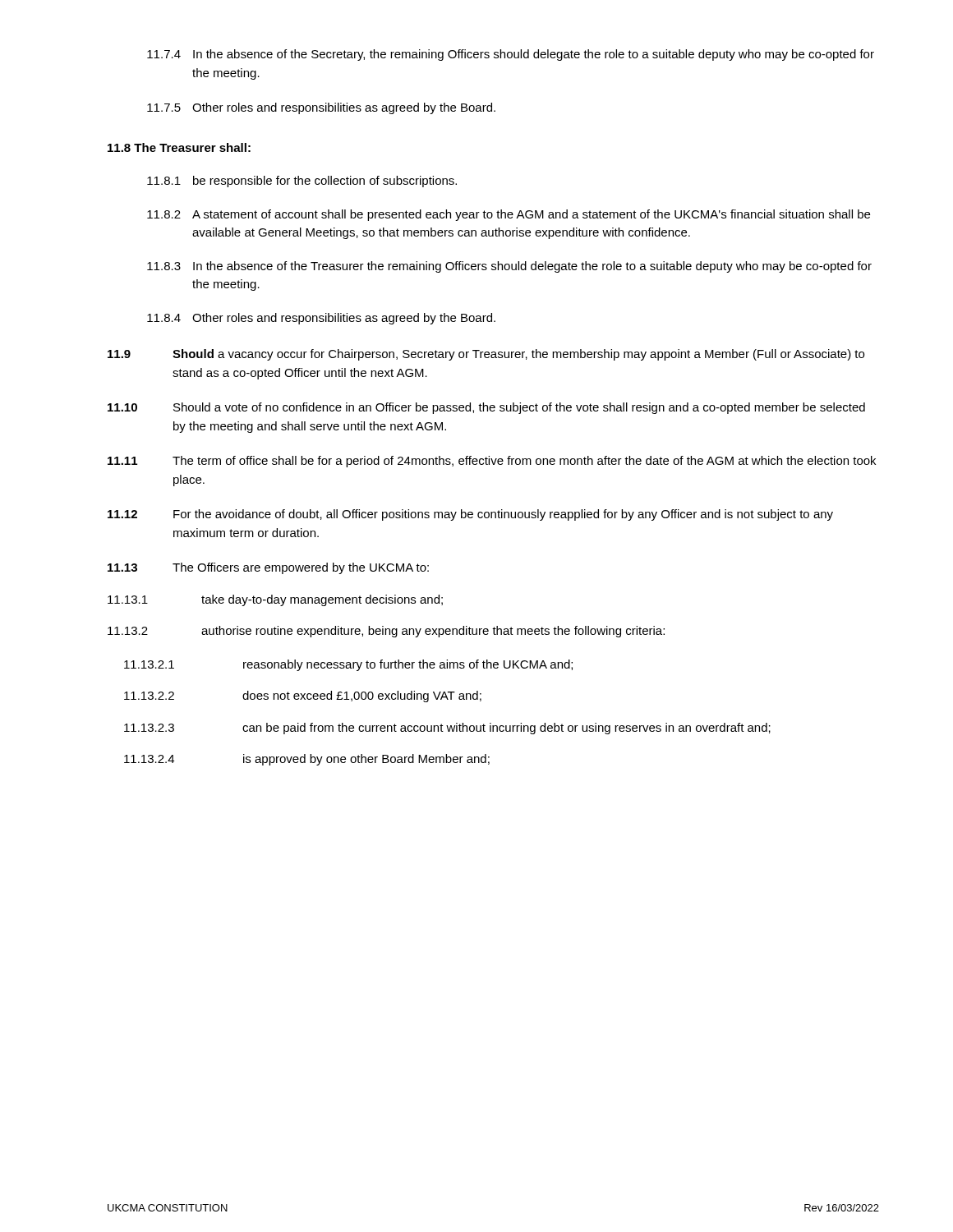The image size is (953, 1232).
Task: Select the list item that says "11.7.5 Other roles and responsibilities"
Action: click(493, 108)
